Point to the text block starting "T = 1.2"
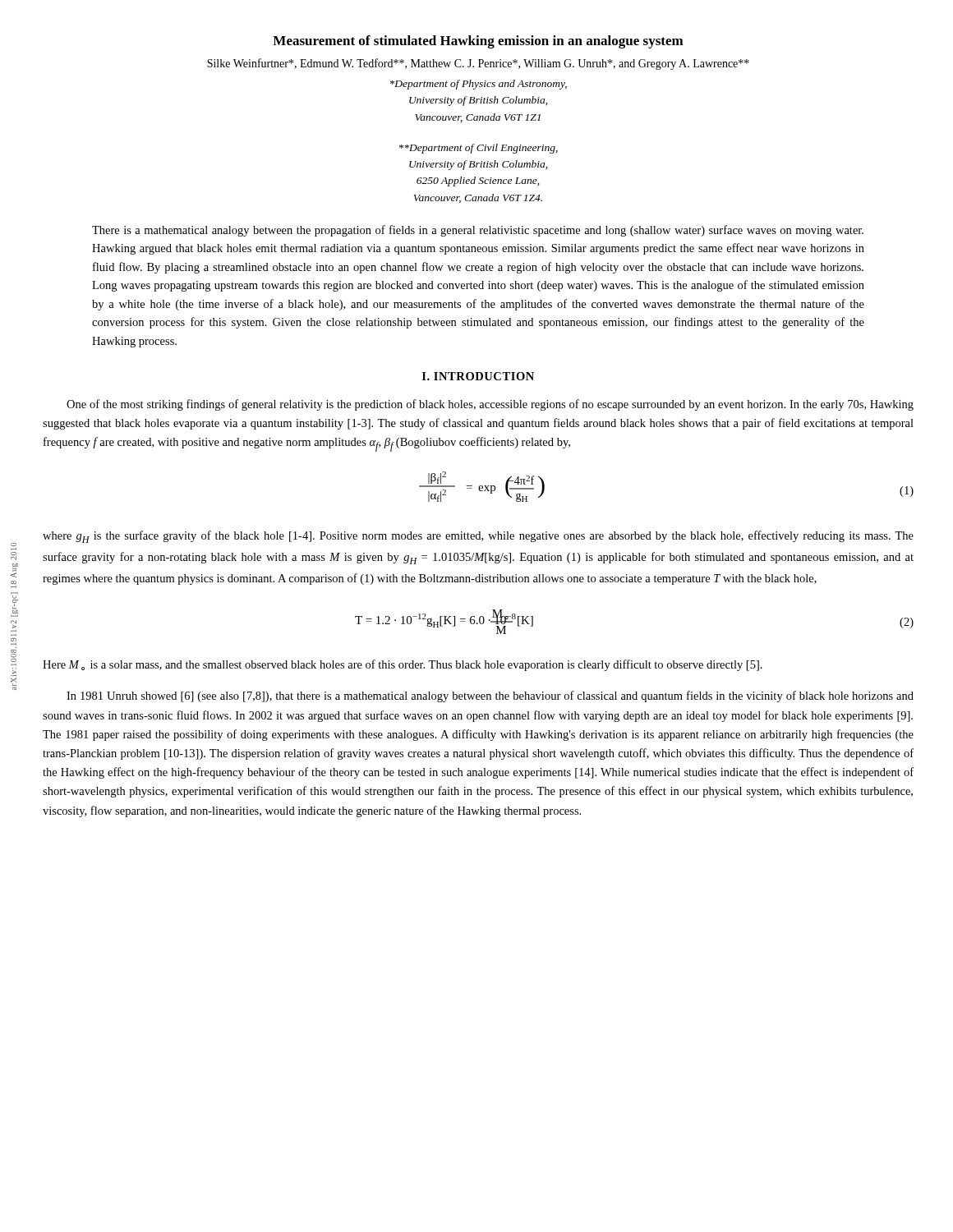 [441, 621]
